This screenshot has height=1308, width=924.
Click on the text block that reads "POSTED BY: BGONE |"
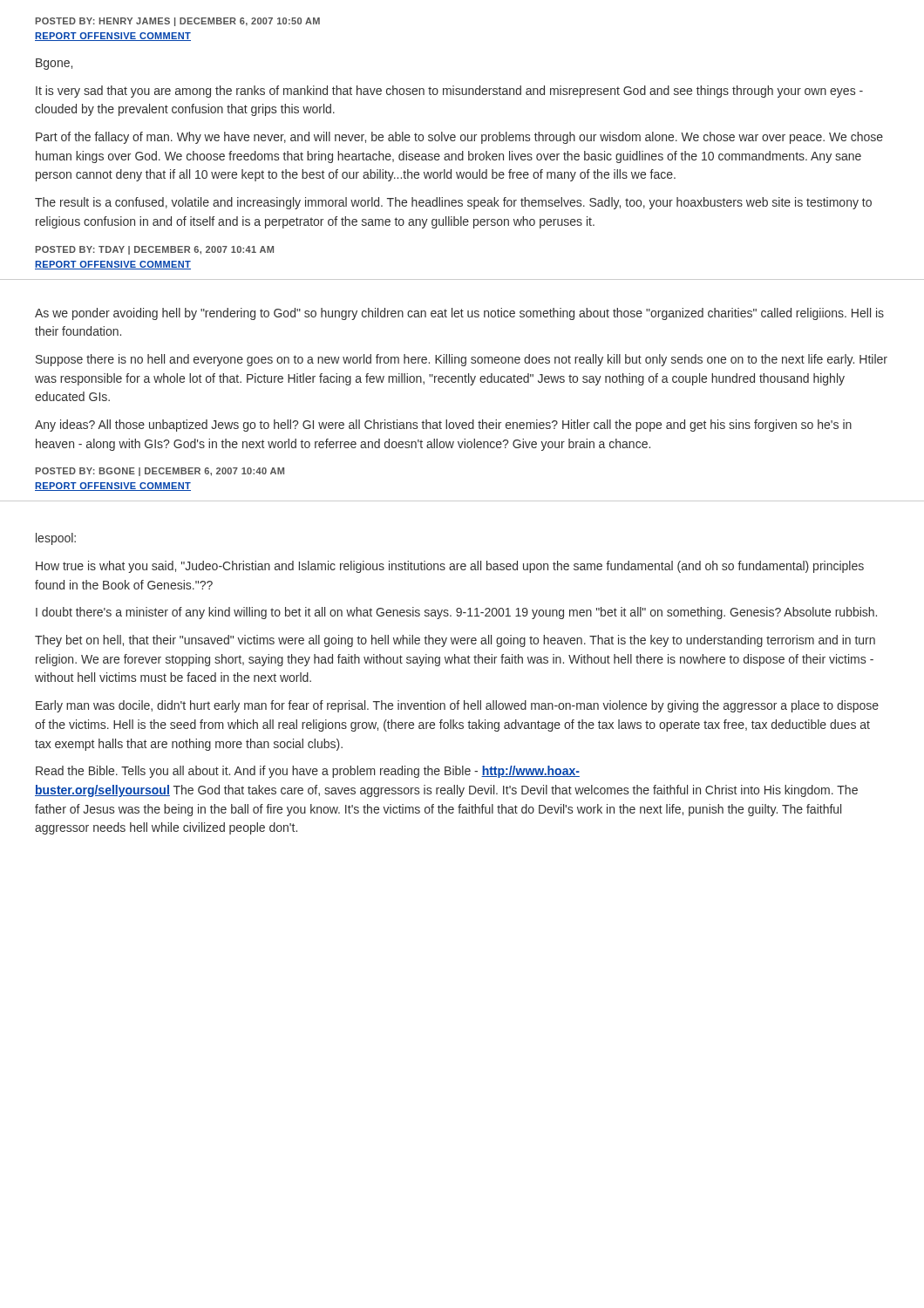(160, 472)
